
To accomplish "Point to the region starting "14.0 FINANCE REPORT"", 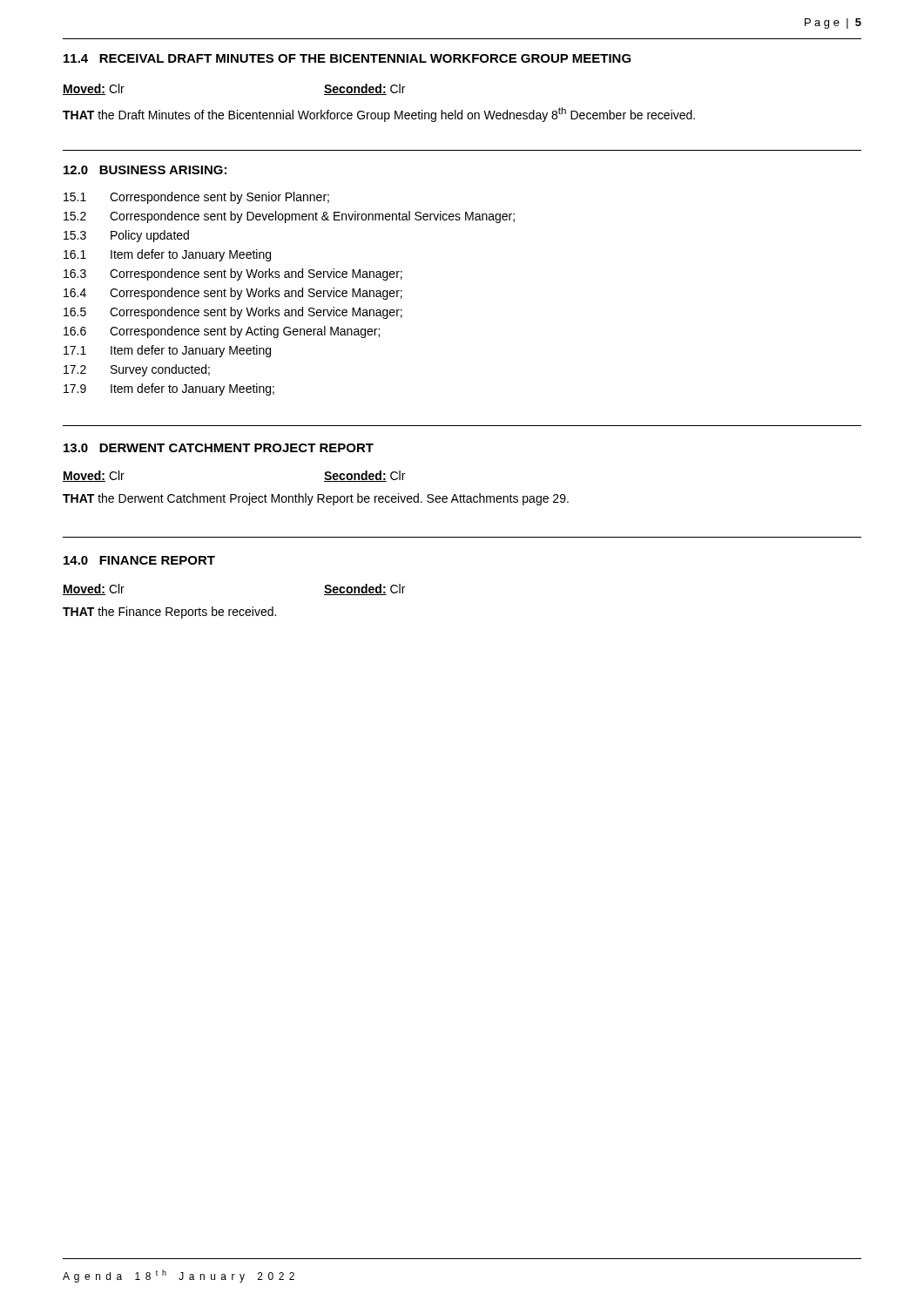I will pos(139,560).
